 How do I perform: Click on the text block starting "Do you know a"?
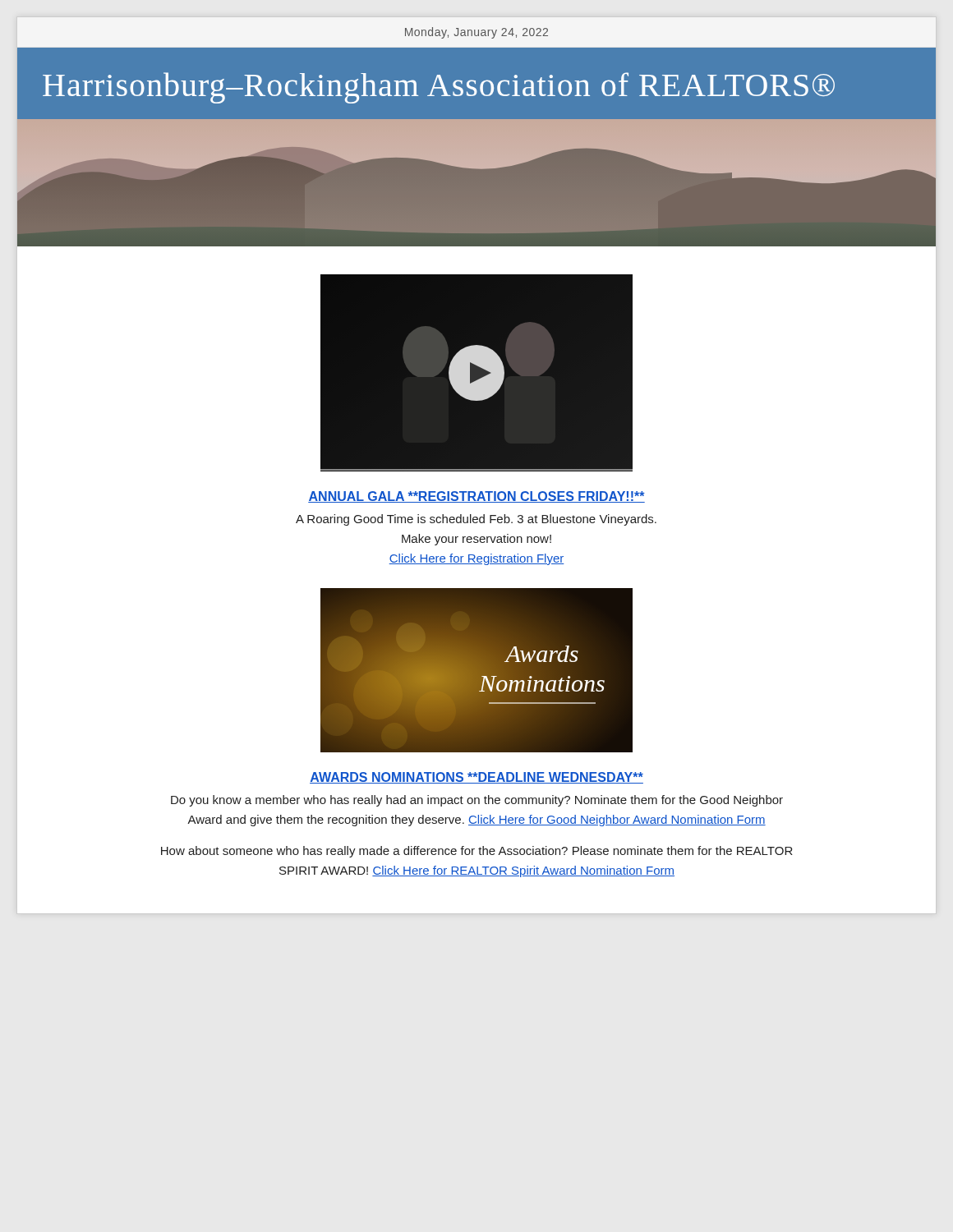tap(476, 810)
